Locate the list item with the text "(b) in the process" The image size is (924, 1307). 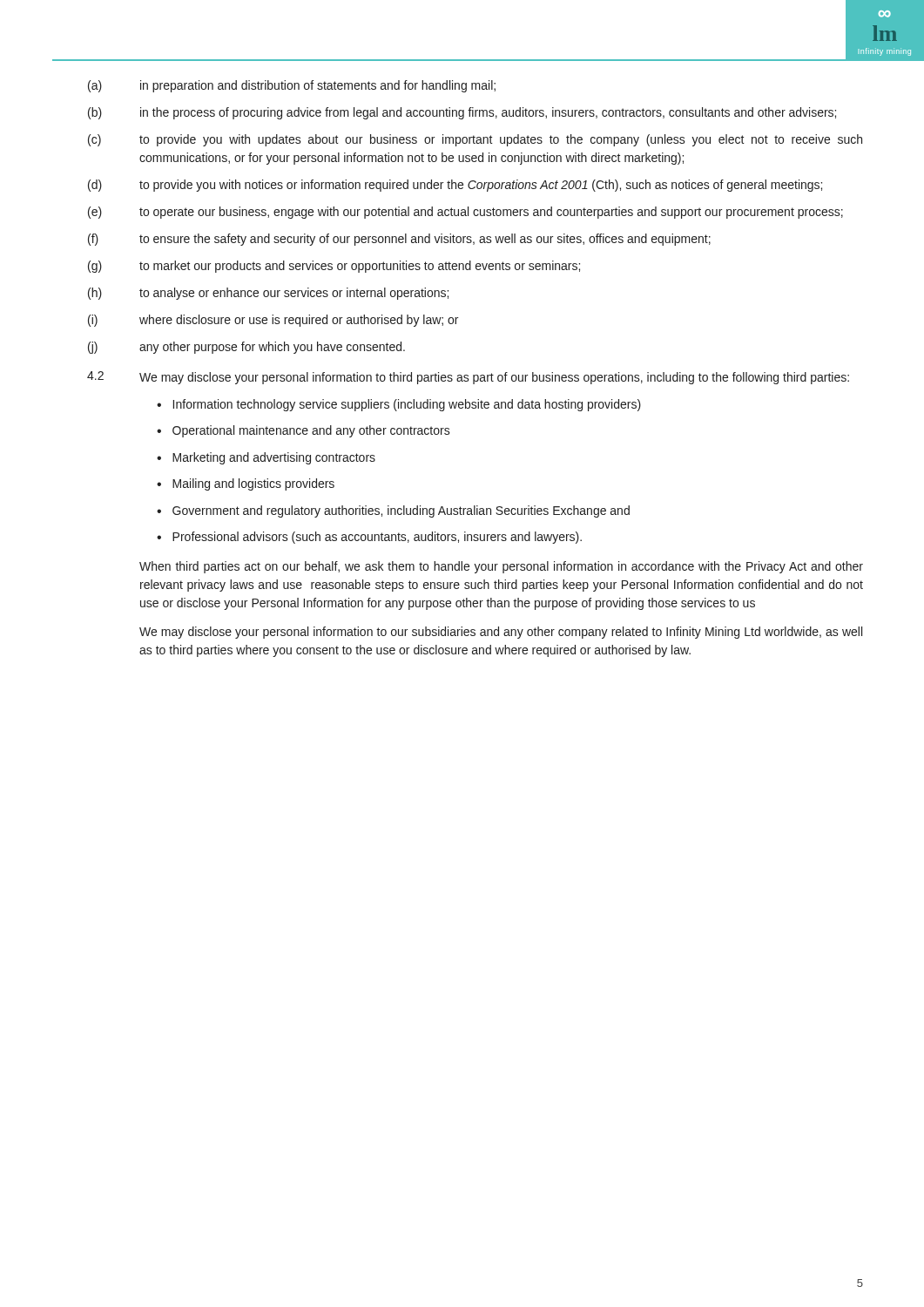coord(475,113)
